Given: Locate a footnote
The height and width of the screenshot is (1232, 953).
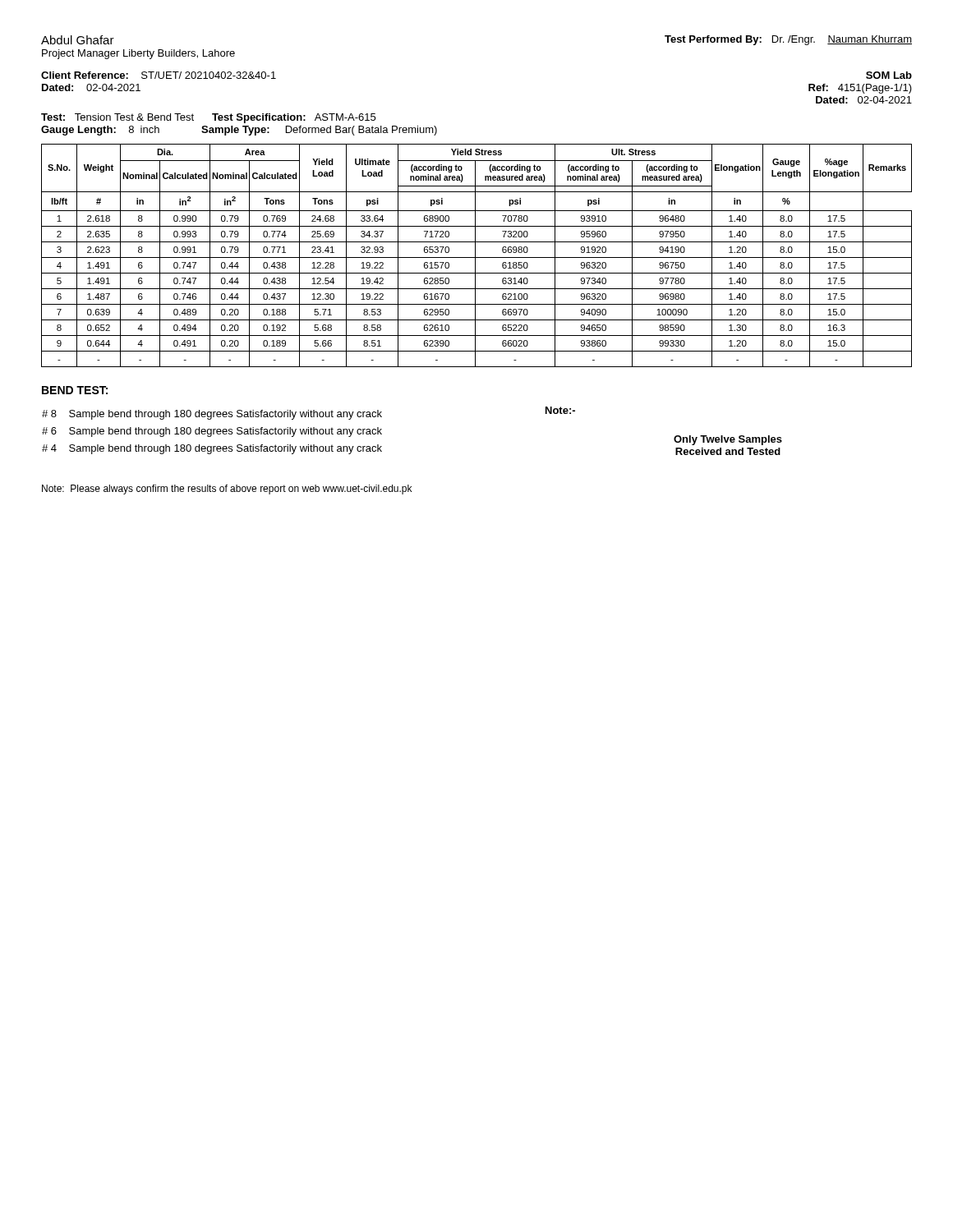Looking at the screenshot, I should (227, 489).
